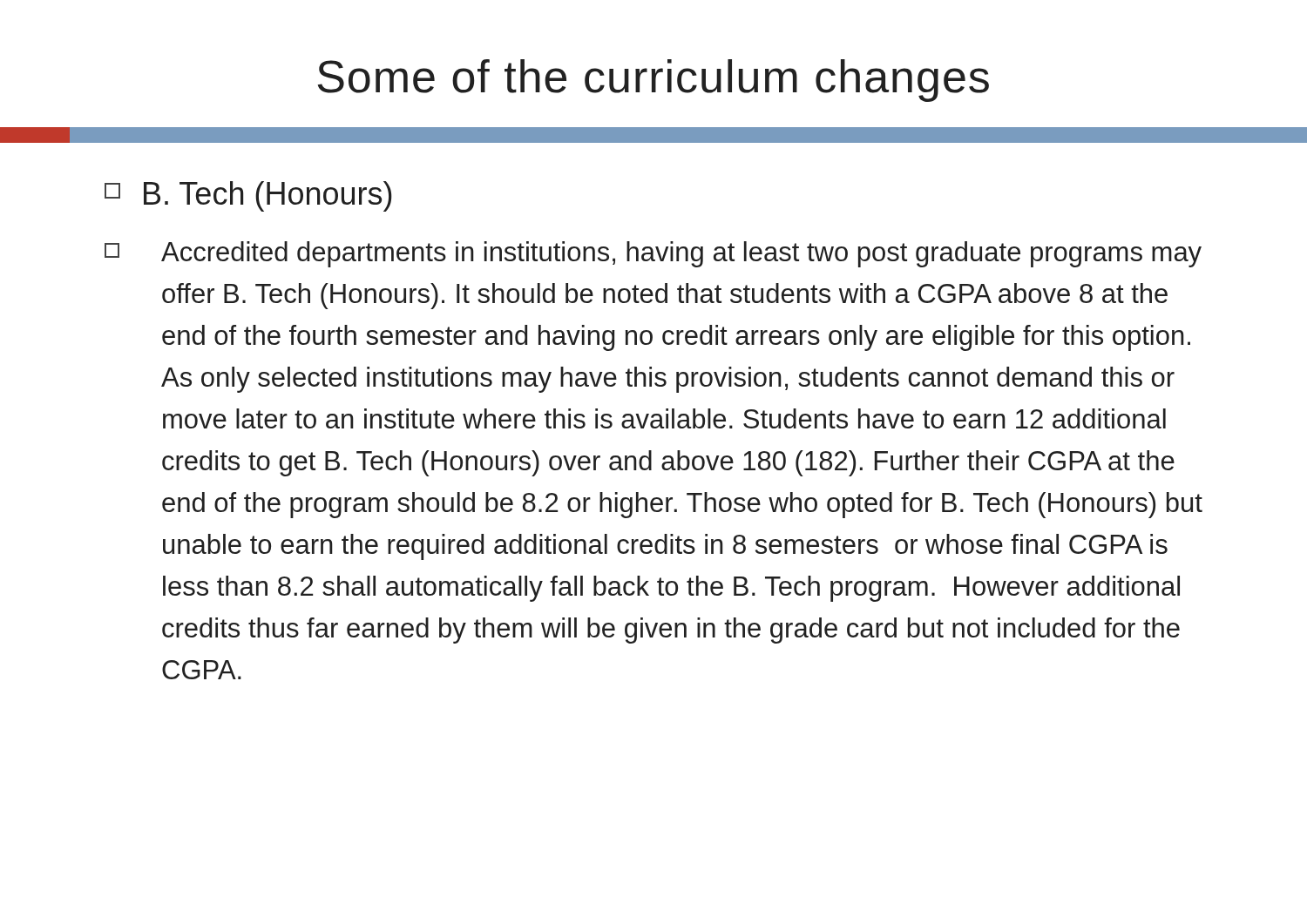Locate the list item with the text "Accredited departments in institutions, having"
Image resolution: width=1307 pixels, height=924 pixels.
[654, 462]
